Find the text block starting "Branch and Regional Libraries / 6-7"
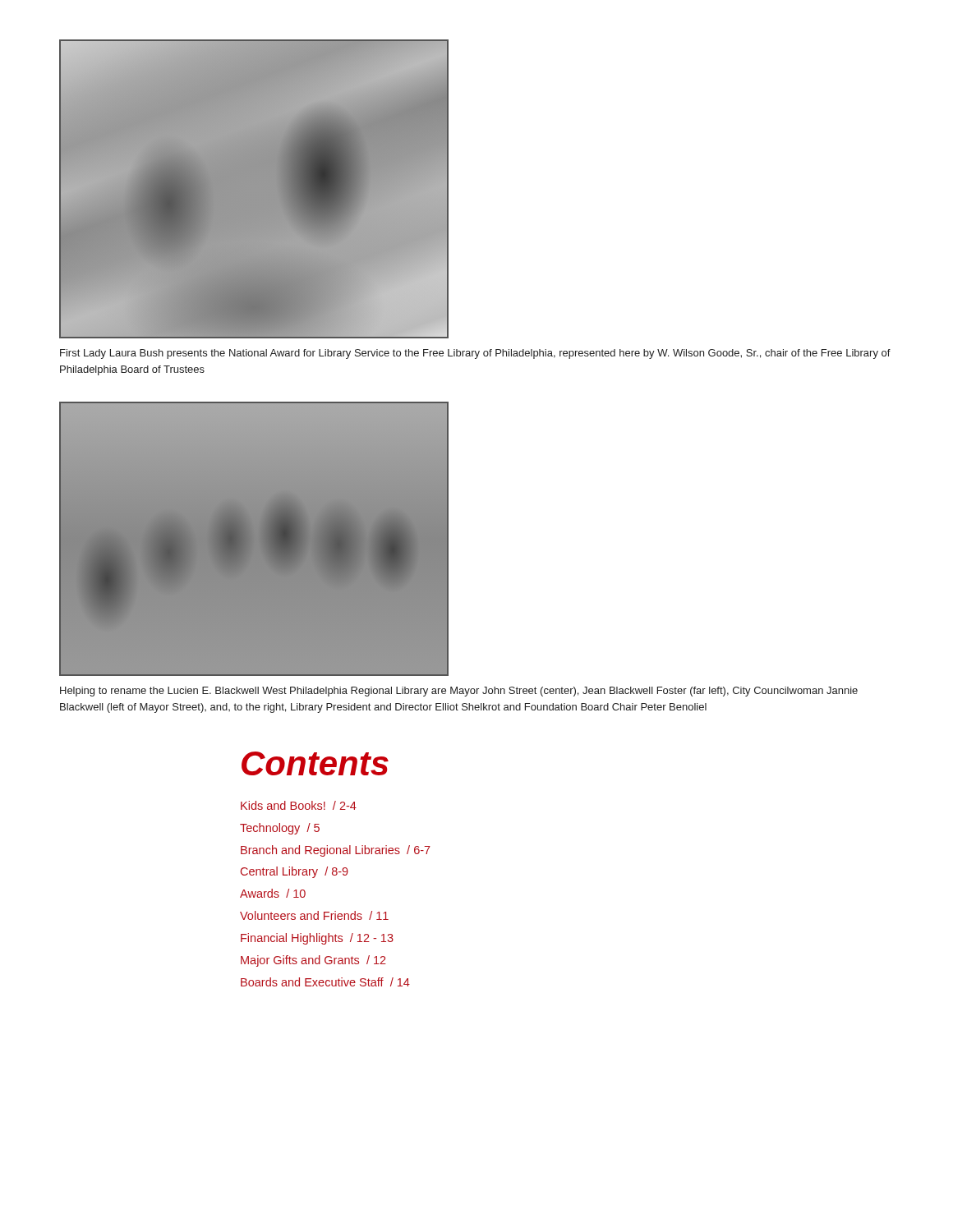953x1232 pixels. (x=335, y=850)
